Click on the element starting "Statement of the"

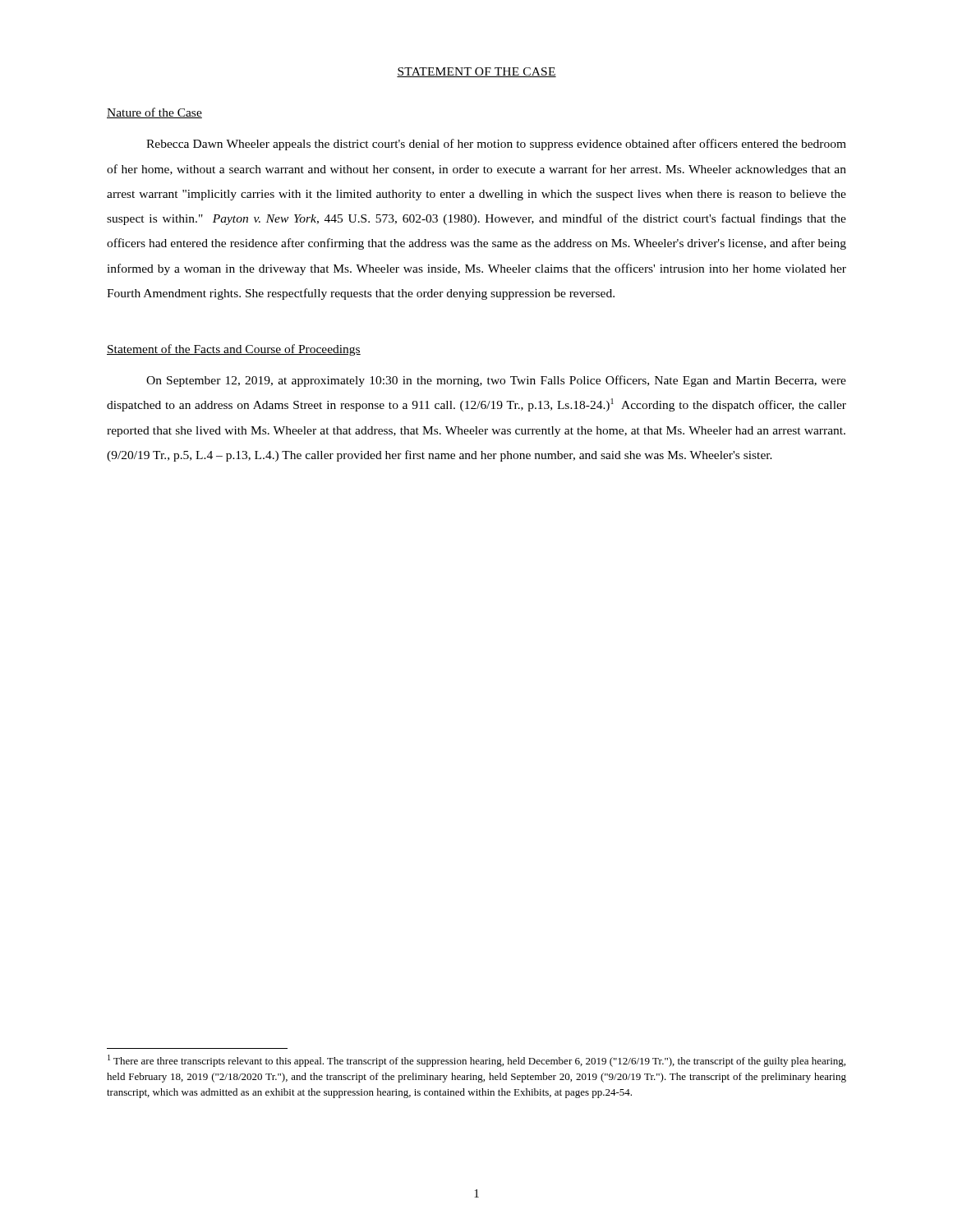pyautogui.click(x=234, y=349)
